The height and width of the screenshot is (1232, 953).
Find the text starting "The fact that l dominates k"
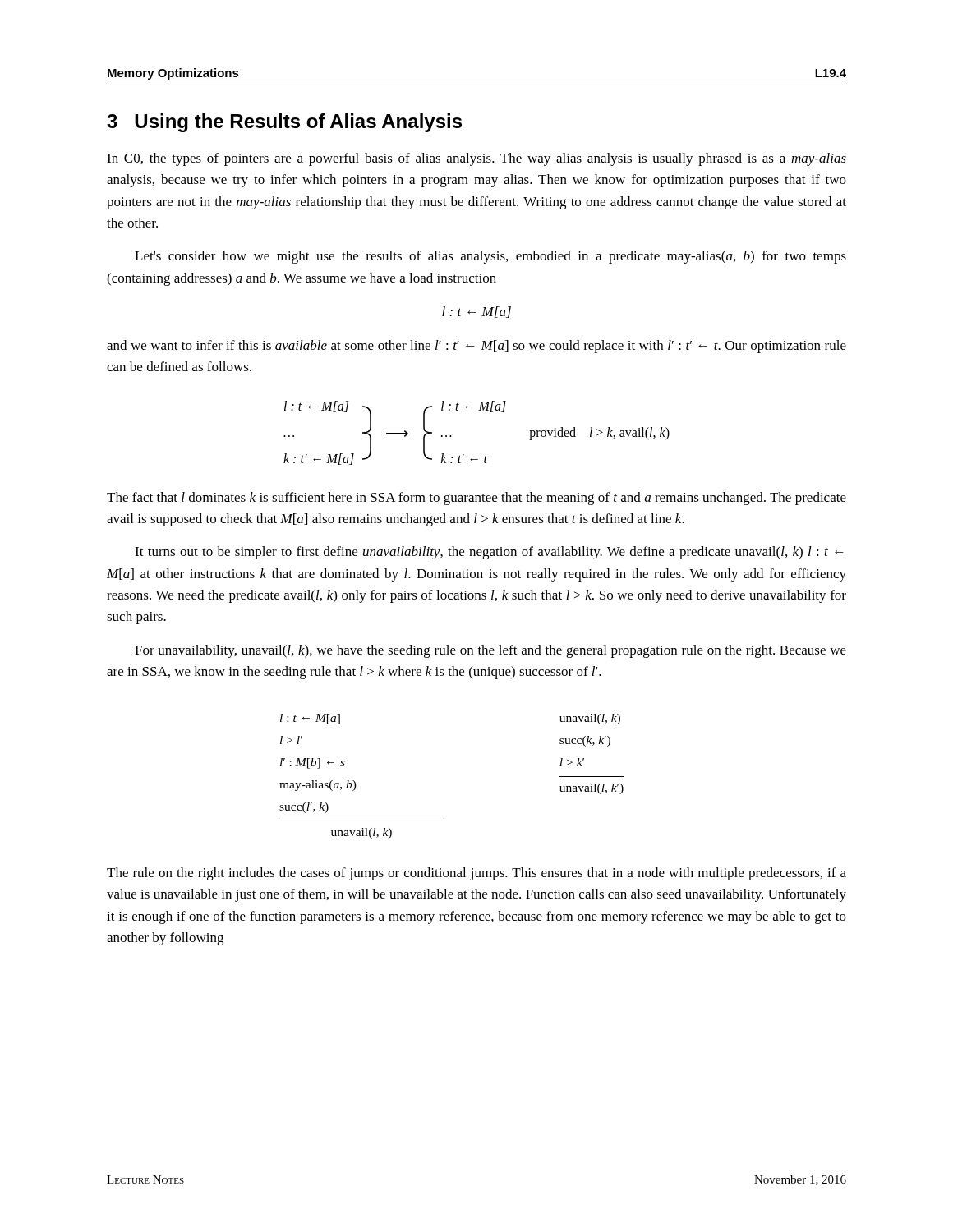click(476, 509)
